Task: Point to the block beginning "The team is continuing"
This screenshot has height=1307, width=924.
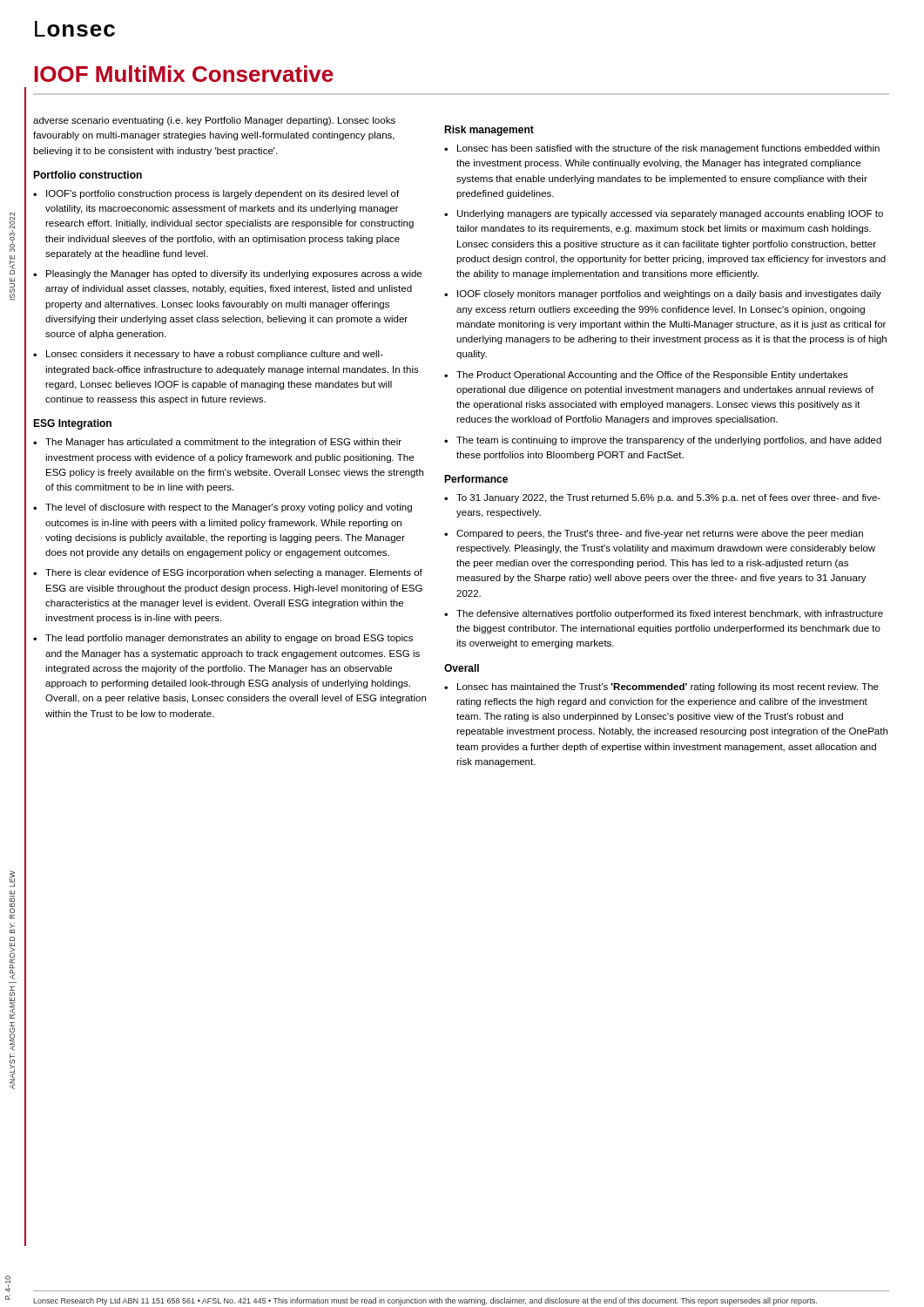Action: click(669, 447)
